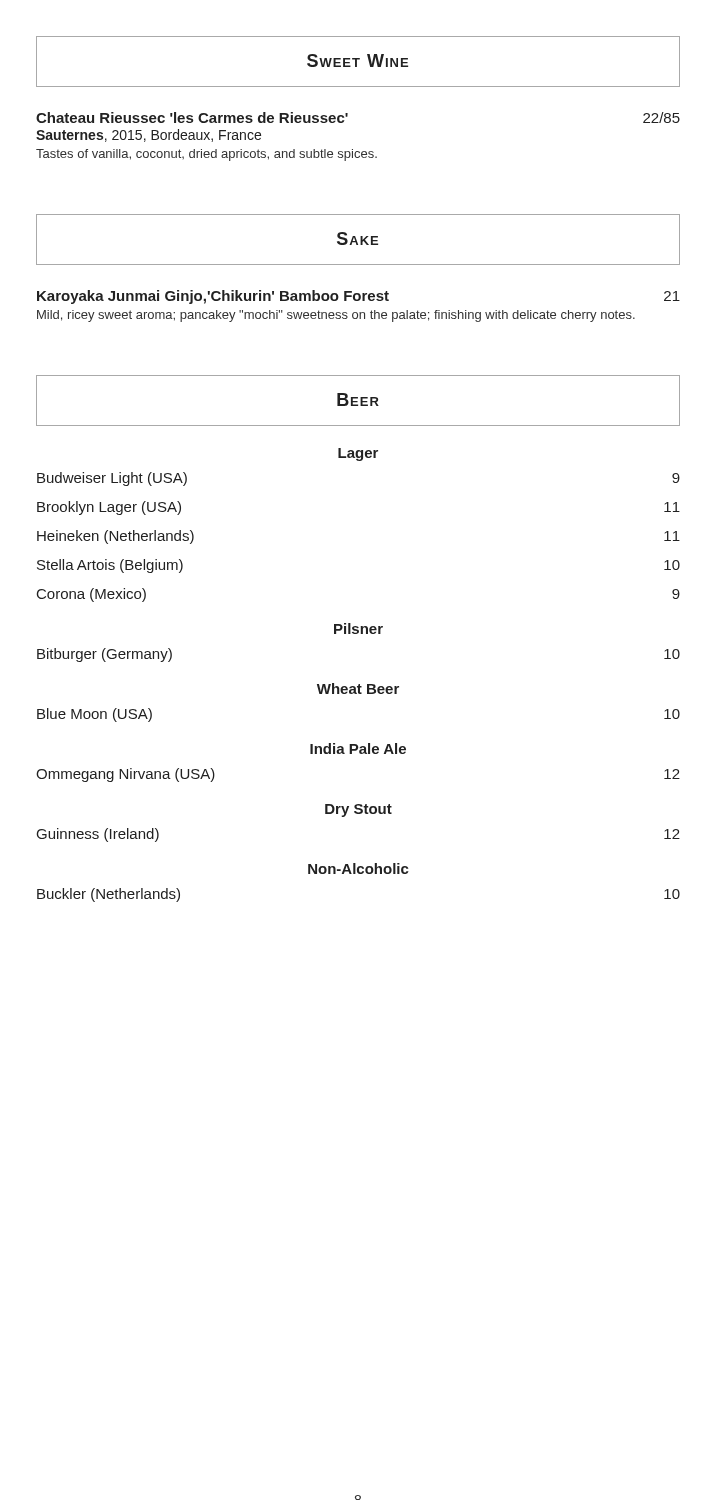Image resolution: width=716 pixels, height=1500 pixels.
Task: Point to the text starting "Sweet Wine"
Action: (358, 61)
